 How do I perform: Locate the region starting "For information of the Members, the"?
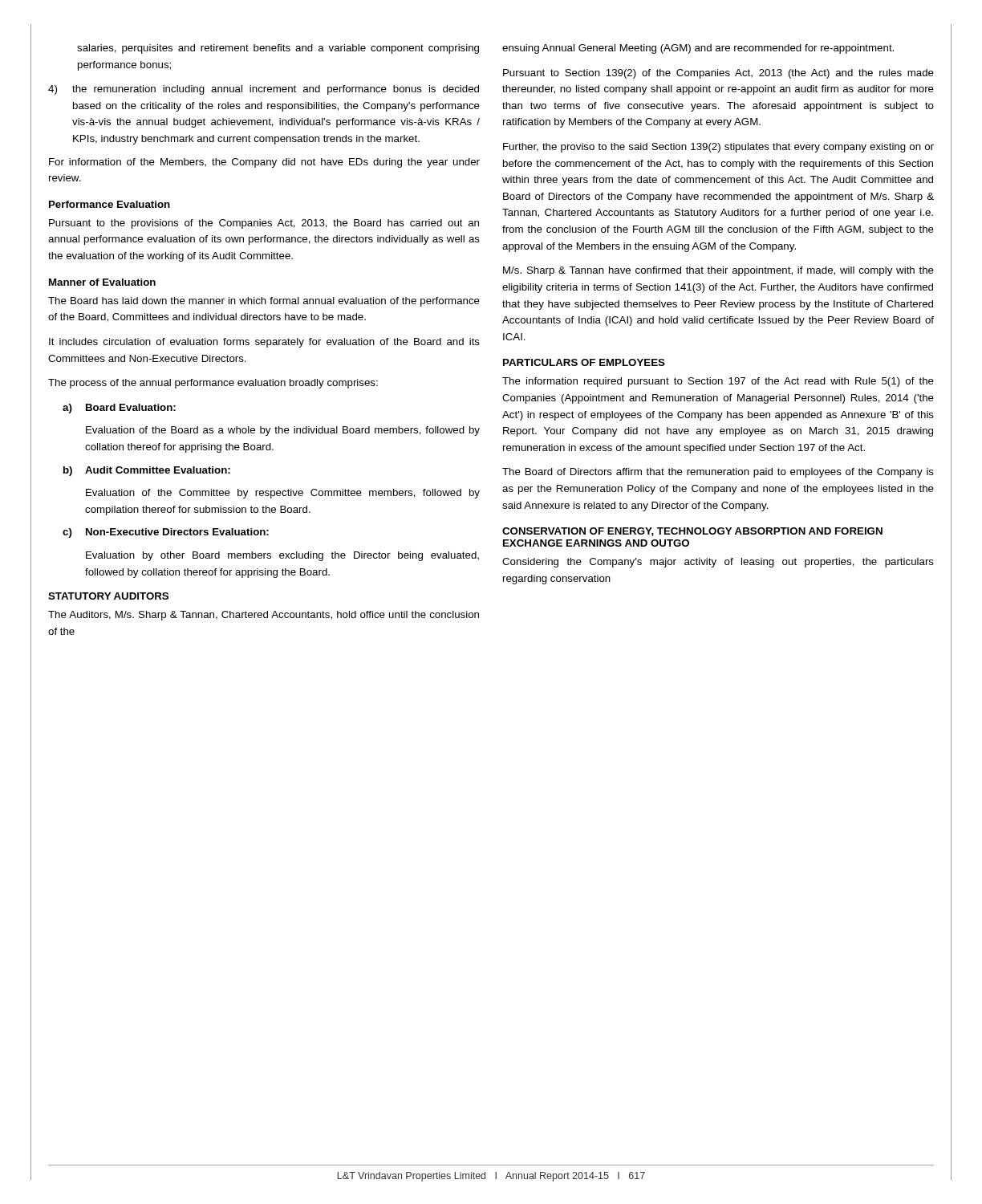point(264,170)
